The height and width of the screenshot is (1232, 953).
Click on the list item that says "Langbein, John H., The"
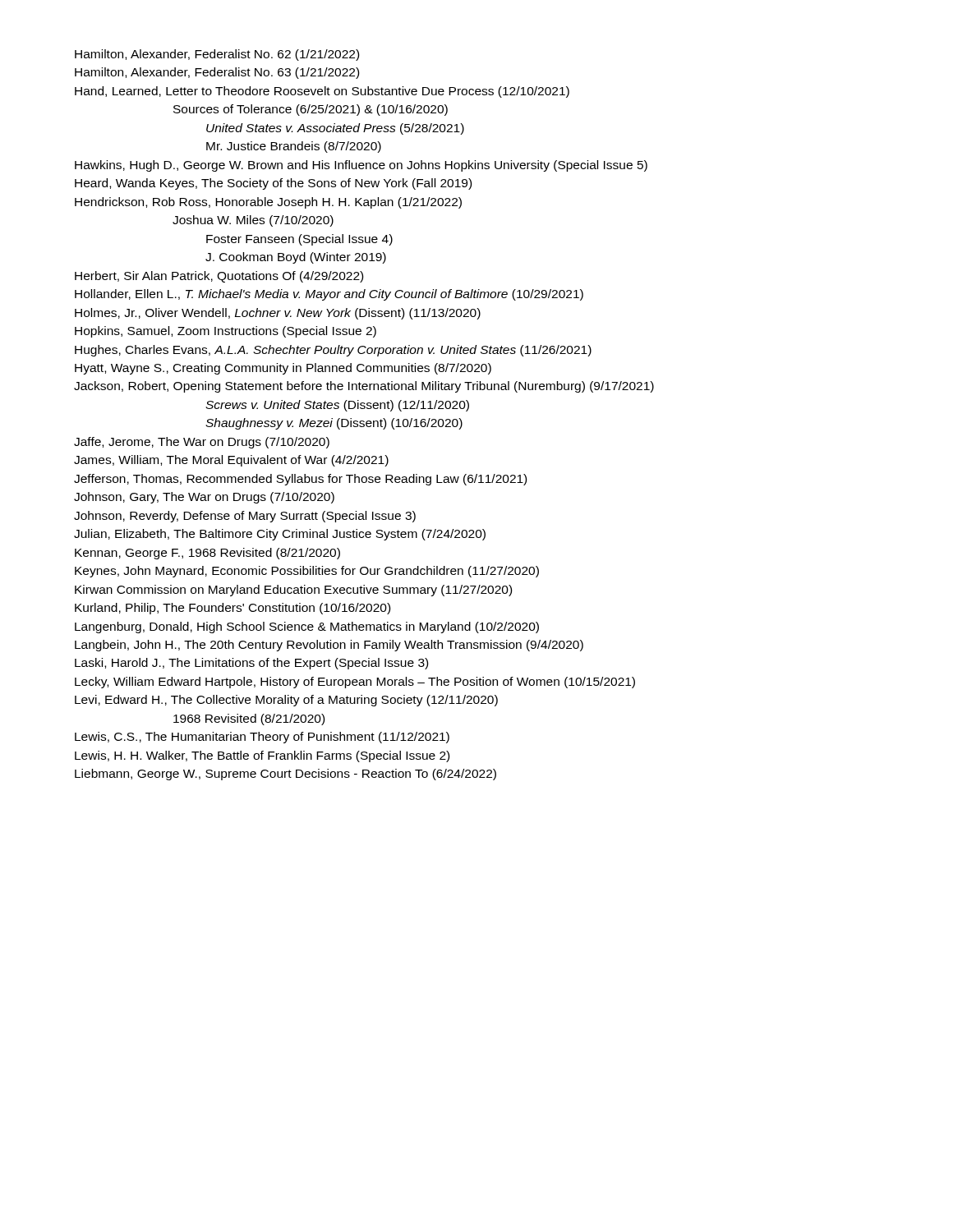point(329,644)
